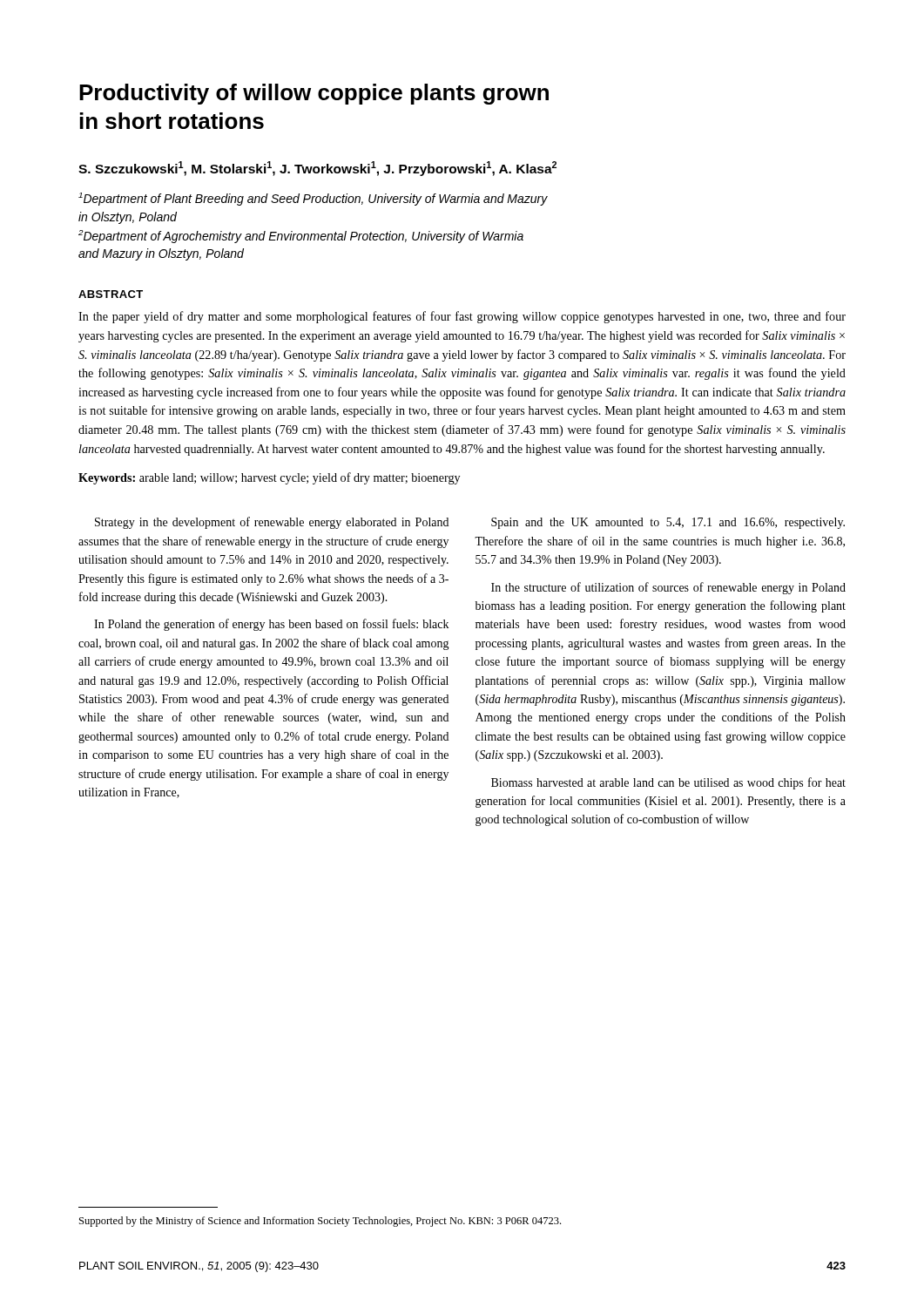
Task: Click the passage that begins "Spain and the UK amounted to 5.4,"
Action: pyautogui.click(x=660, y=671)
